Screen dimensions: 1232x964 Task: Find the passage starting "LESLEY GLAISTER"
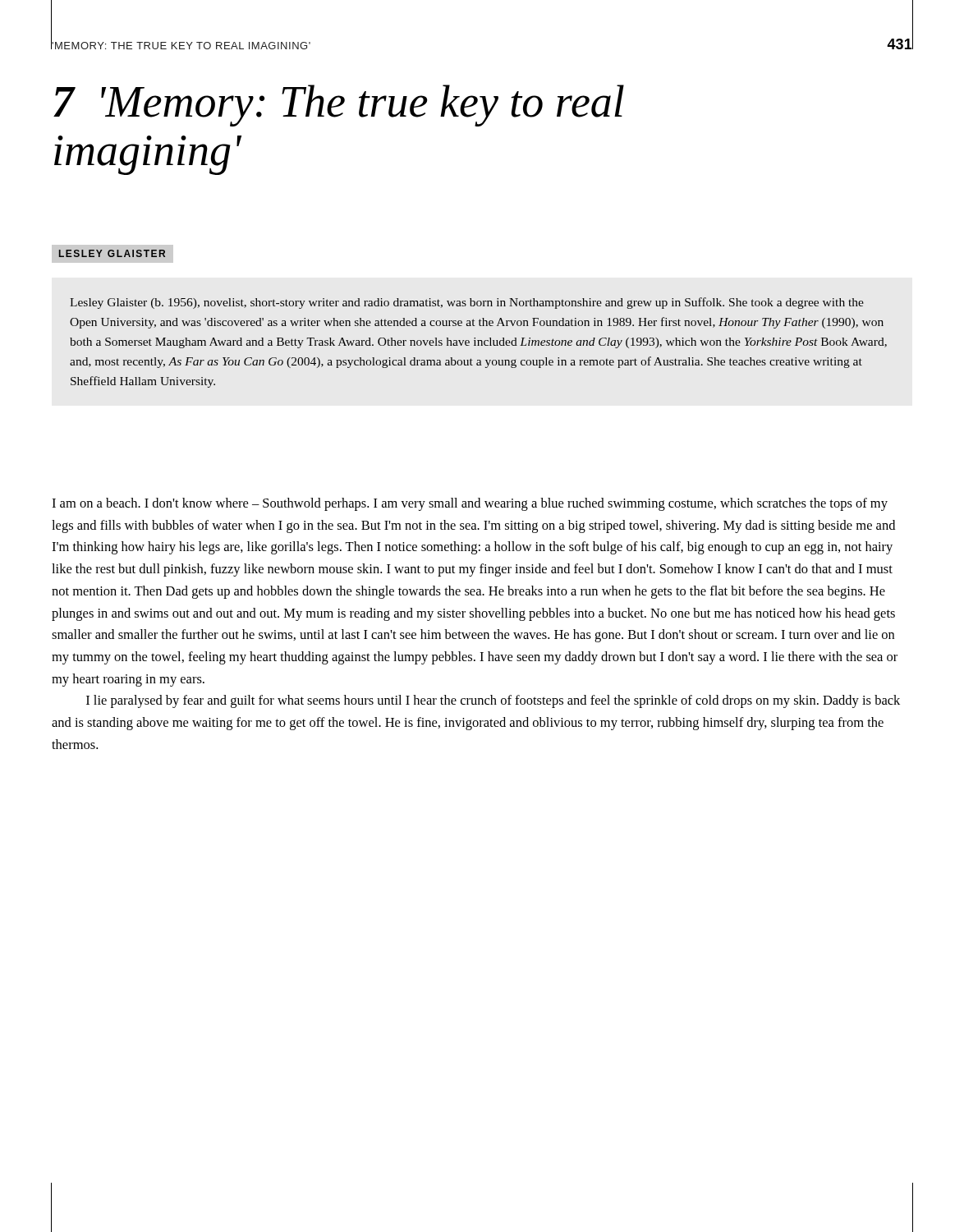(113, 254)
